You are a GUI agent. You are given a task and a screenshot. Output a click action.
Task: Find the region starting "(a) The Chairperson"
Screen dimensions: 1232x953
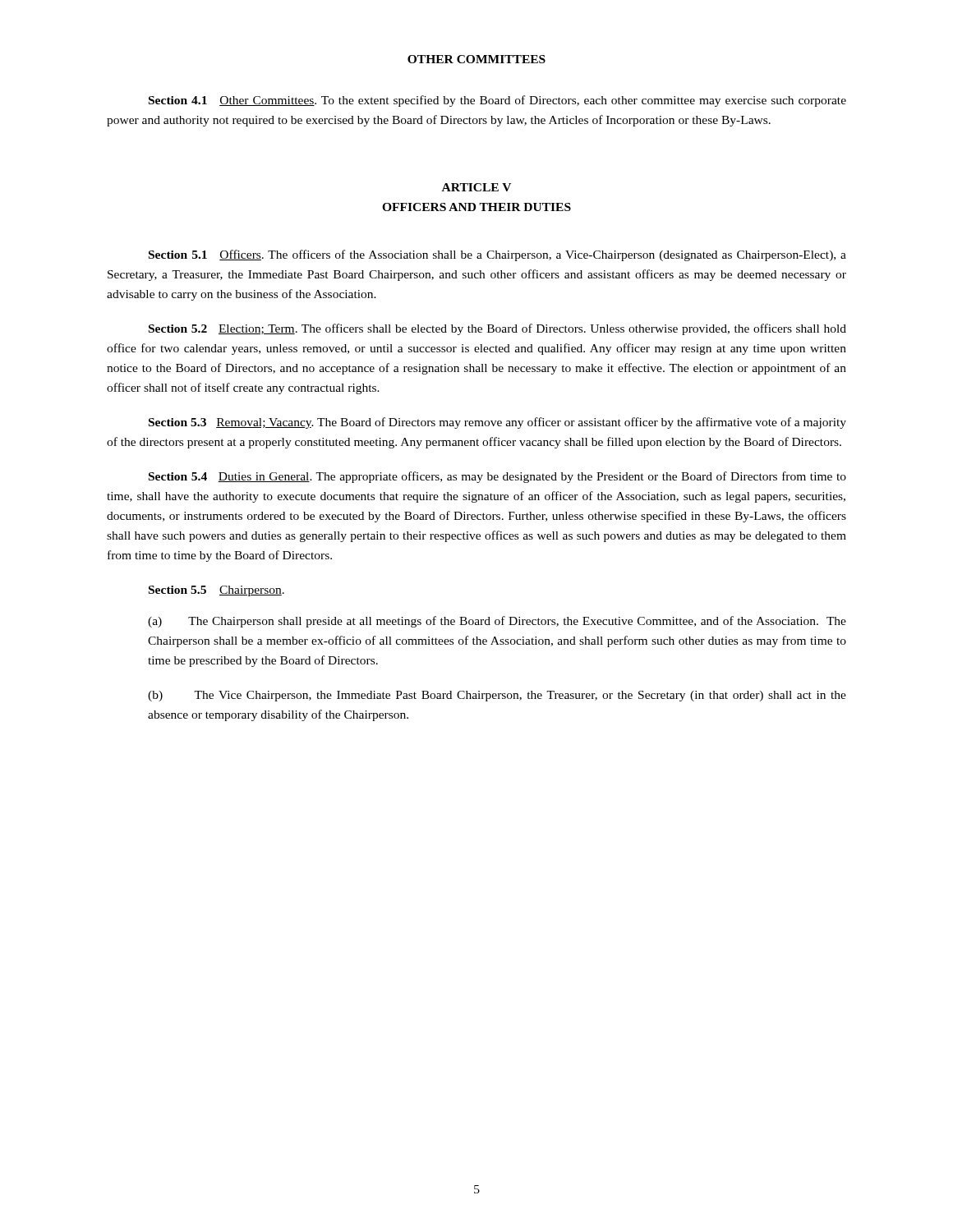(497, 641)
